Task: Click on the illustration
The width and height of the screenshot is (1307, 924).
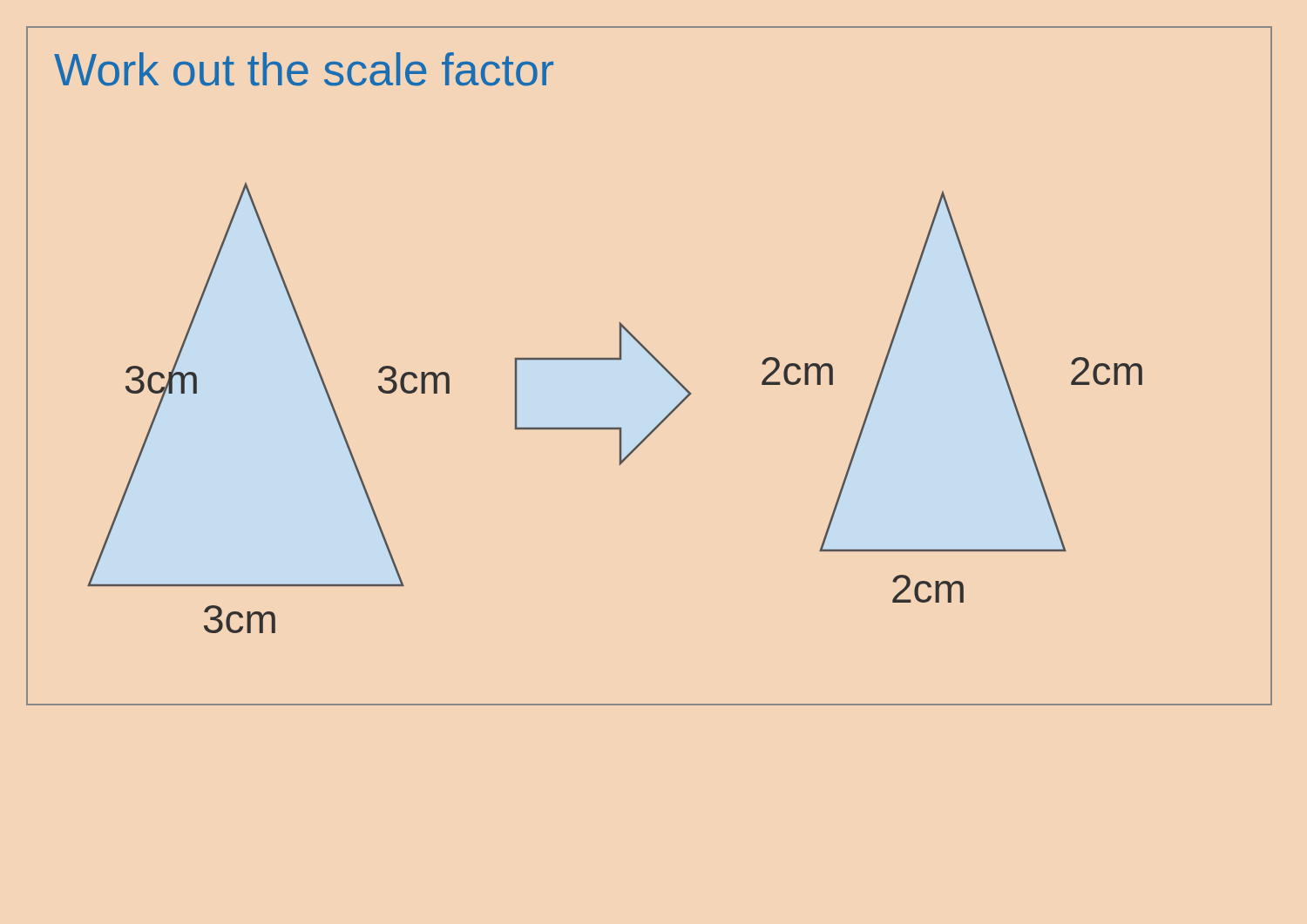Action: coord(651,394)
